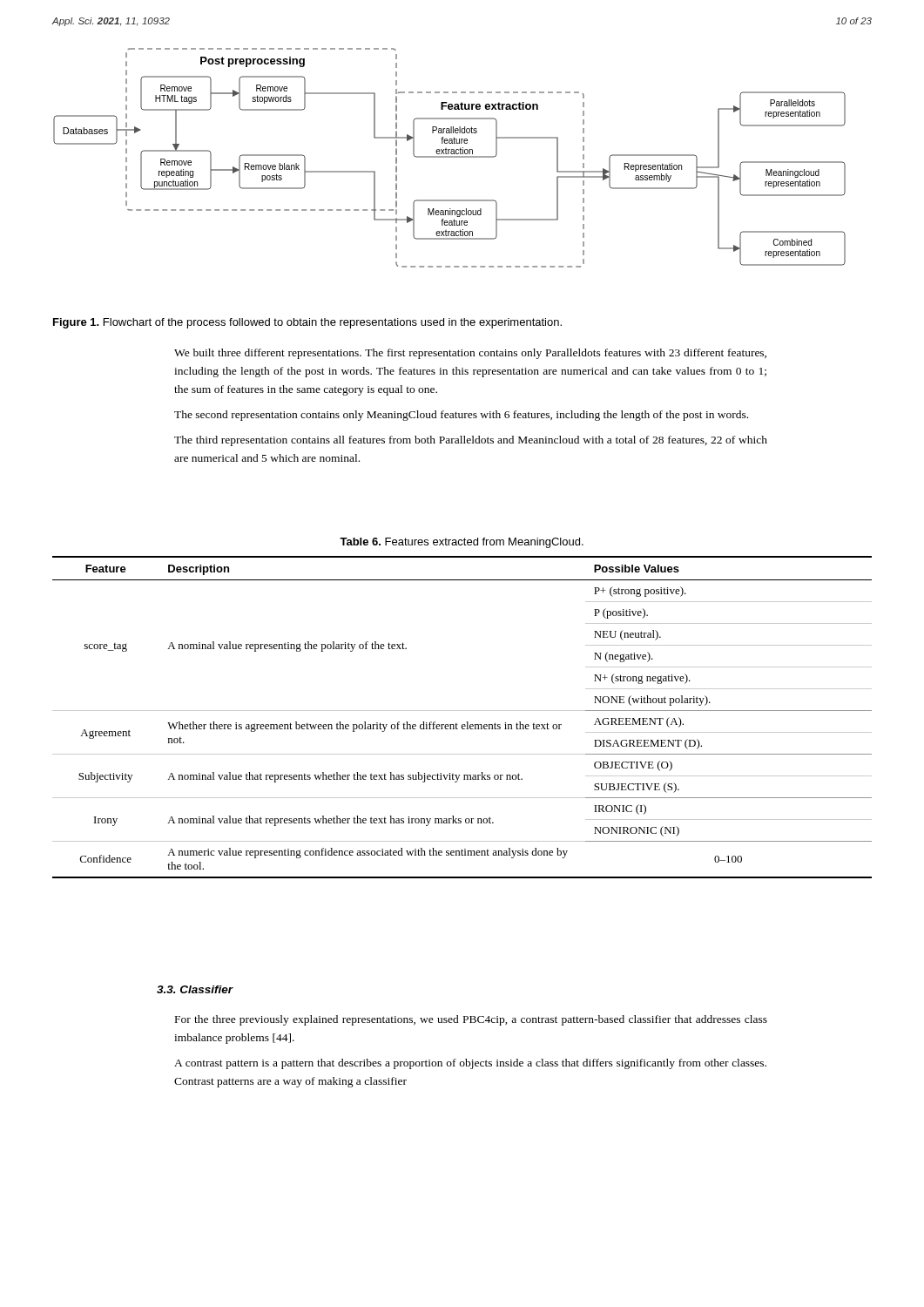This screenshot has width=924, height=1307.
Task: Click on the table containing "A nominal value representing"
Action: point(462,717)
